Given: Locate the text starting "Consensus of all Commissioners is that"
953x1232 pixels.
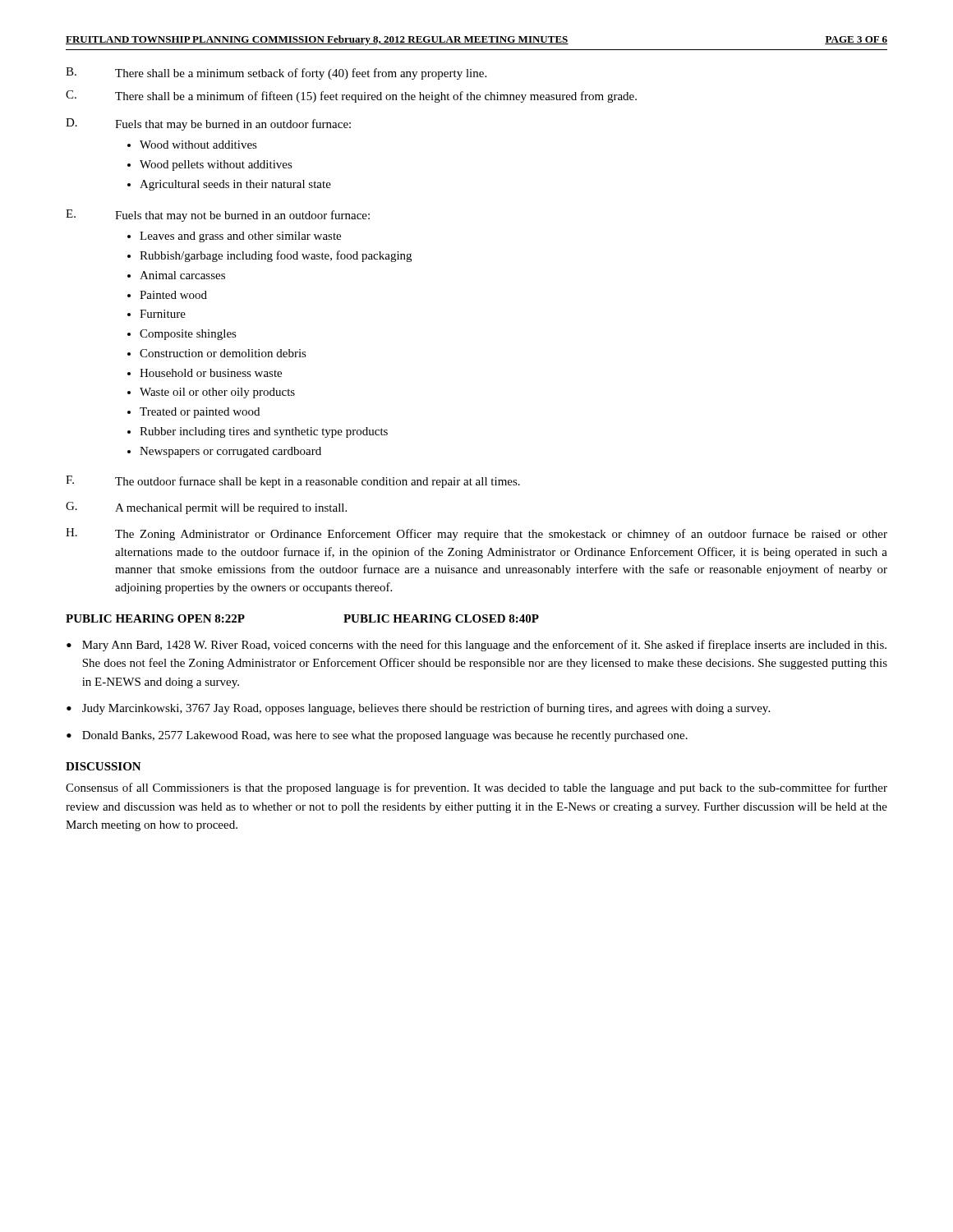Looking at the screenshot, I should (476, 806).
